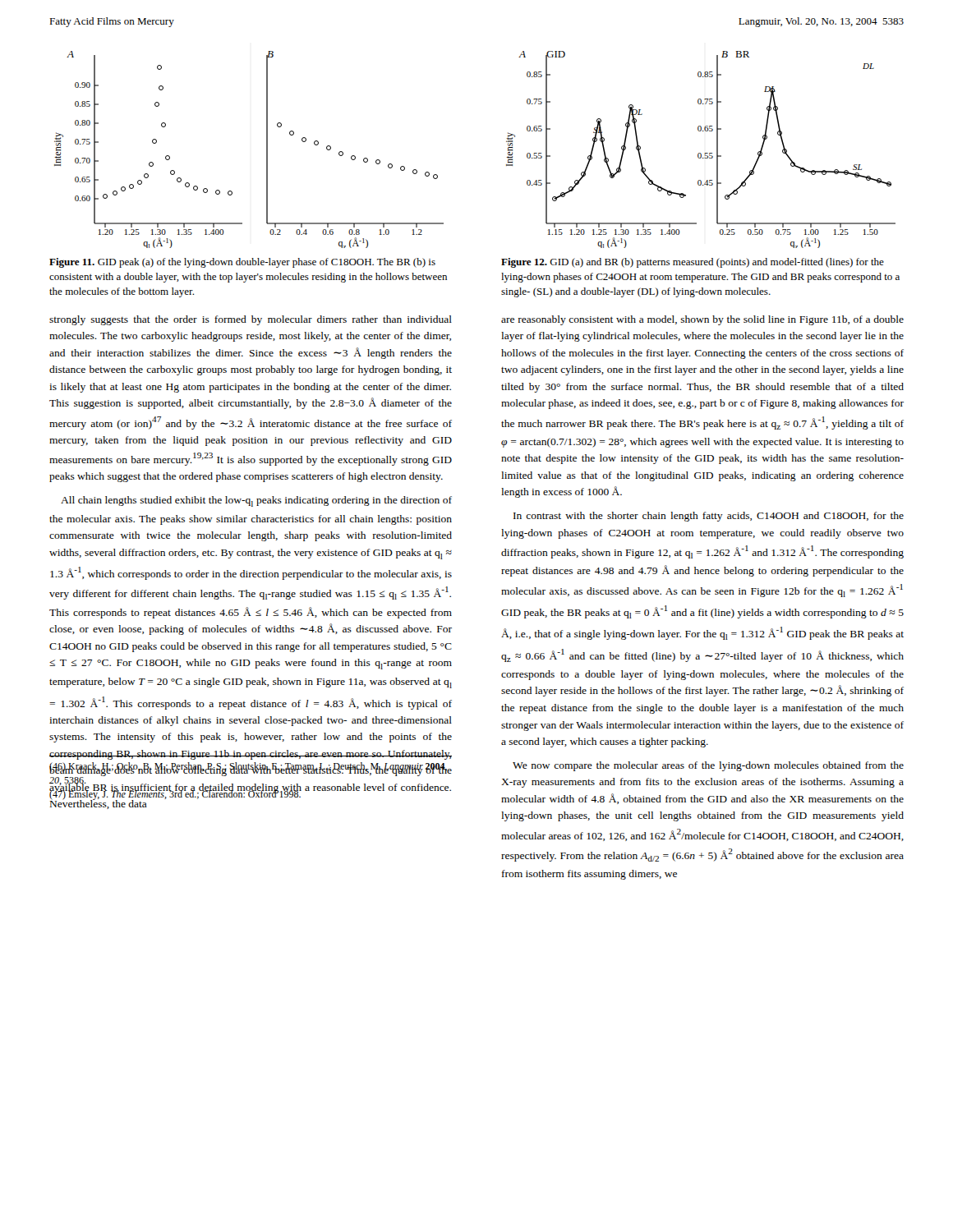Find the footnote with the text "(46) Kraack, H.; Ocko, B. M.; Pershan, P."
The width and height of the screenshot is (953, 1232).
(251, 781)
